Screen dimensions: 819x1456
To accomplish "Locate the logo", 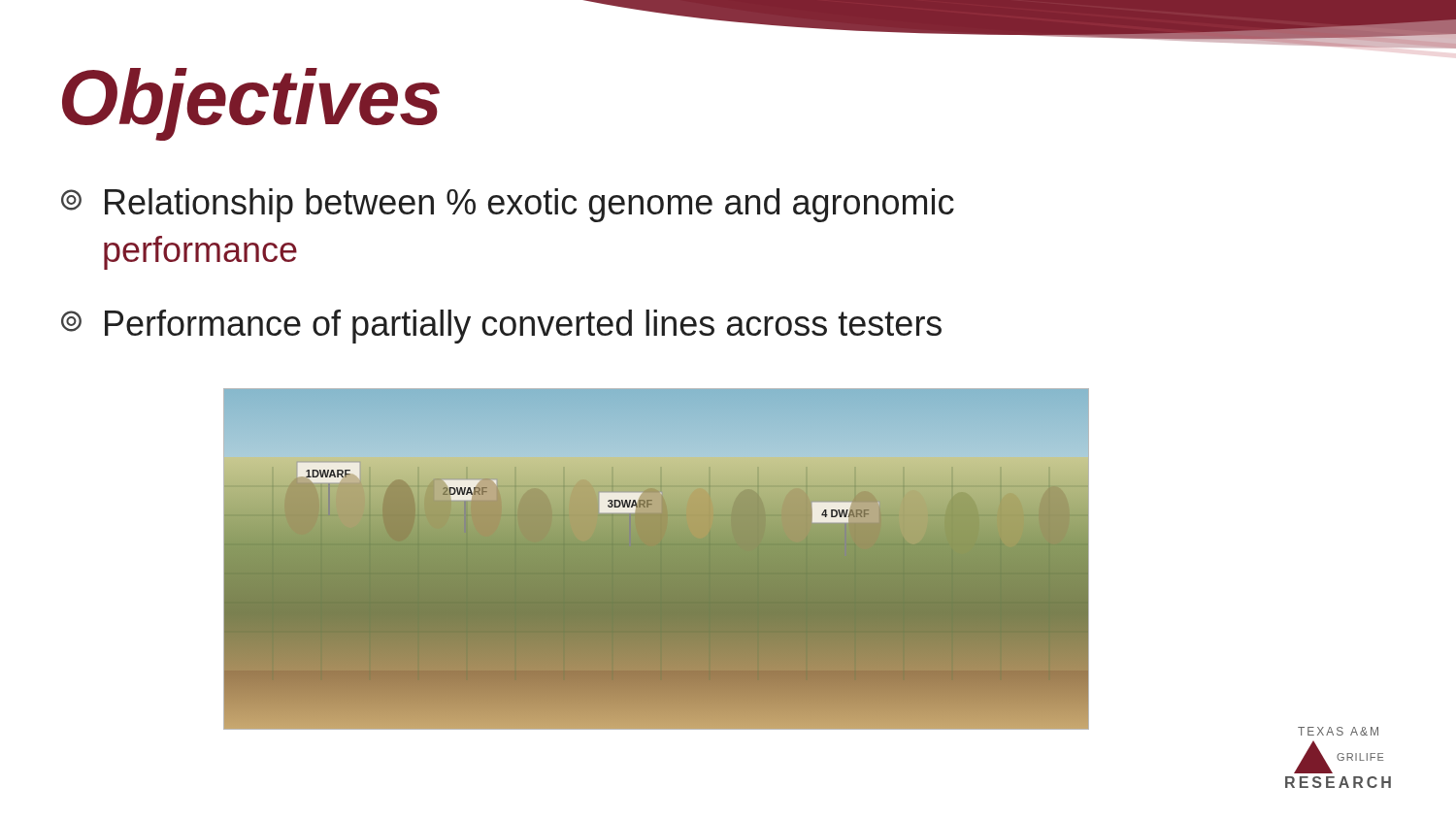I will click(x=1340, y=758).
